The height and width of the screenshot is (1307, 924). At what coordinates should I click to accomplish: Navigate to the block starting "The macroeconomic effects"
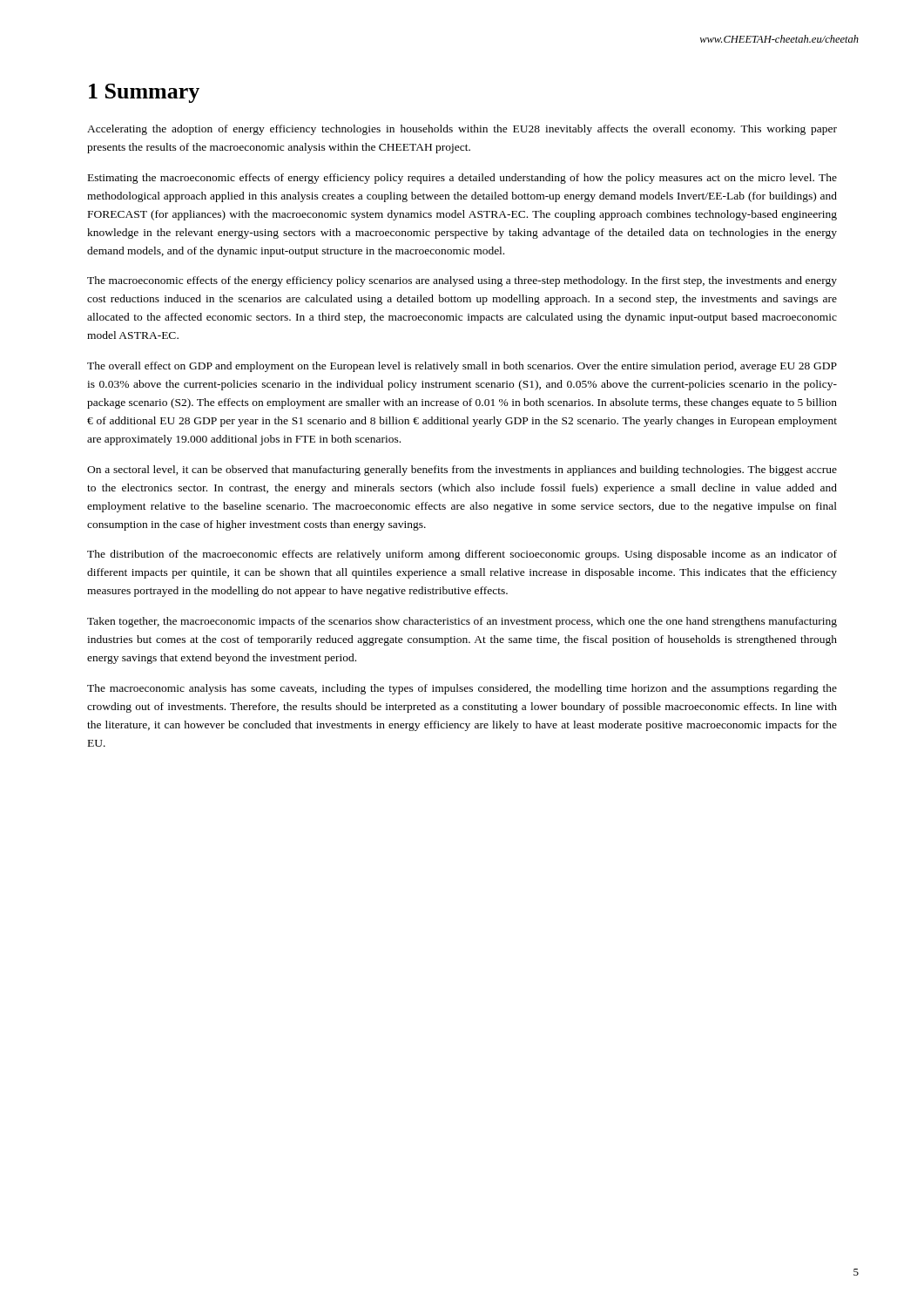[x=462, y=308]
